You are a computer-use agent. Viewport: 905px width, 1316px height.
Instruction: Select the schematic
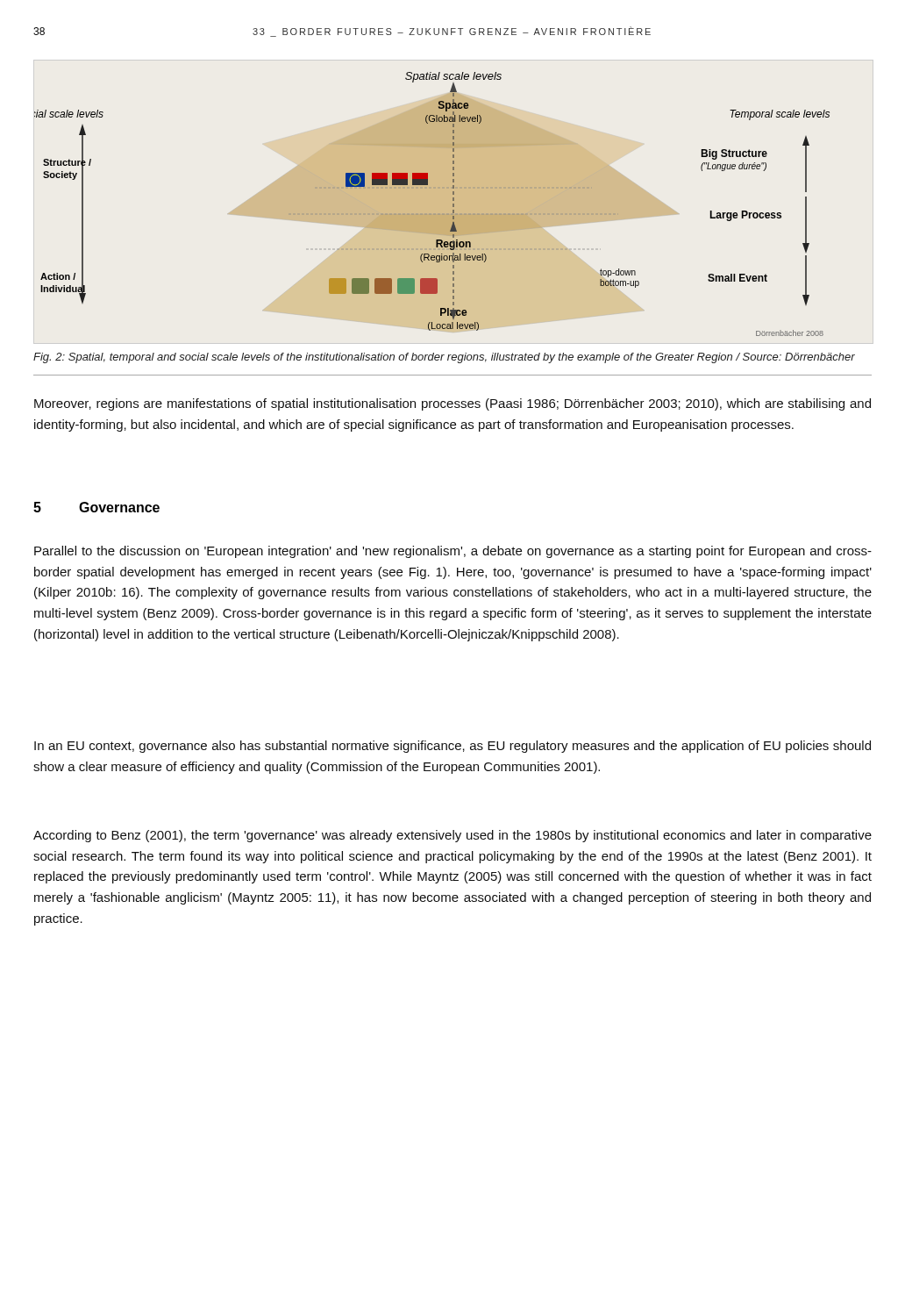point(452,202)
